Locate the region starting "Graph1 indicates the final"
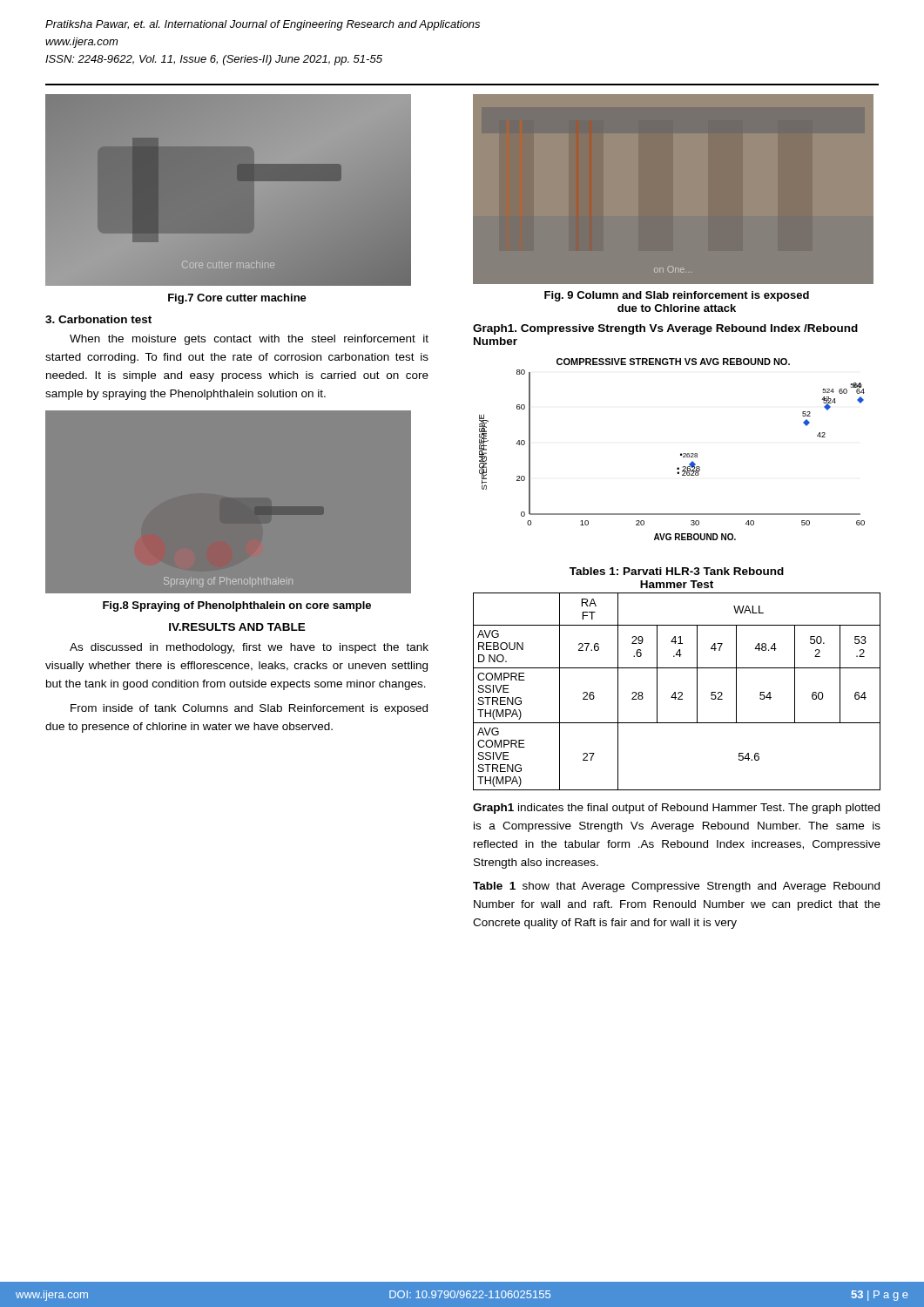Screen dimensions: 1307x924 (x=677, y=835)
